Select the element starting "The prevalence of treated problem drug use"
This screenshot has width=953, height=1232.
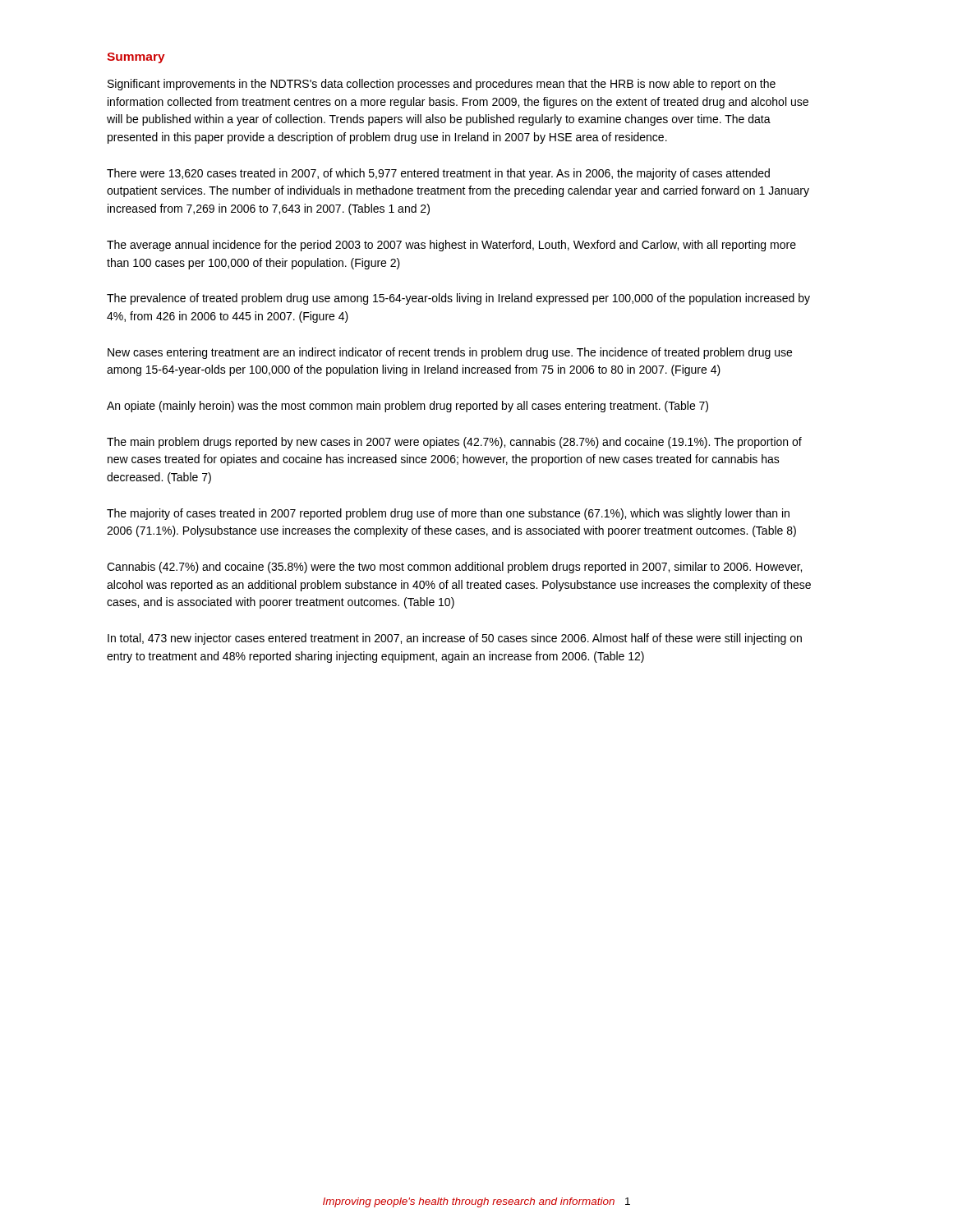(458, 307)
